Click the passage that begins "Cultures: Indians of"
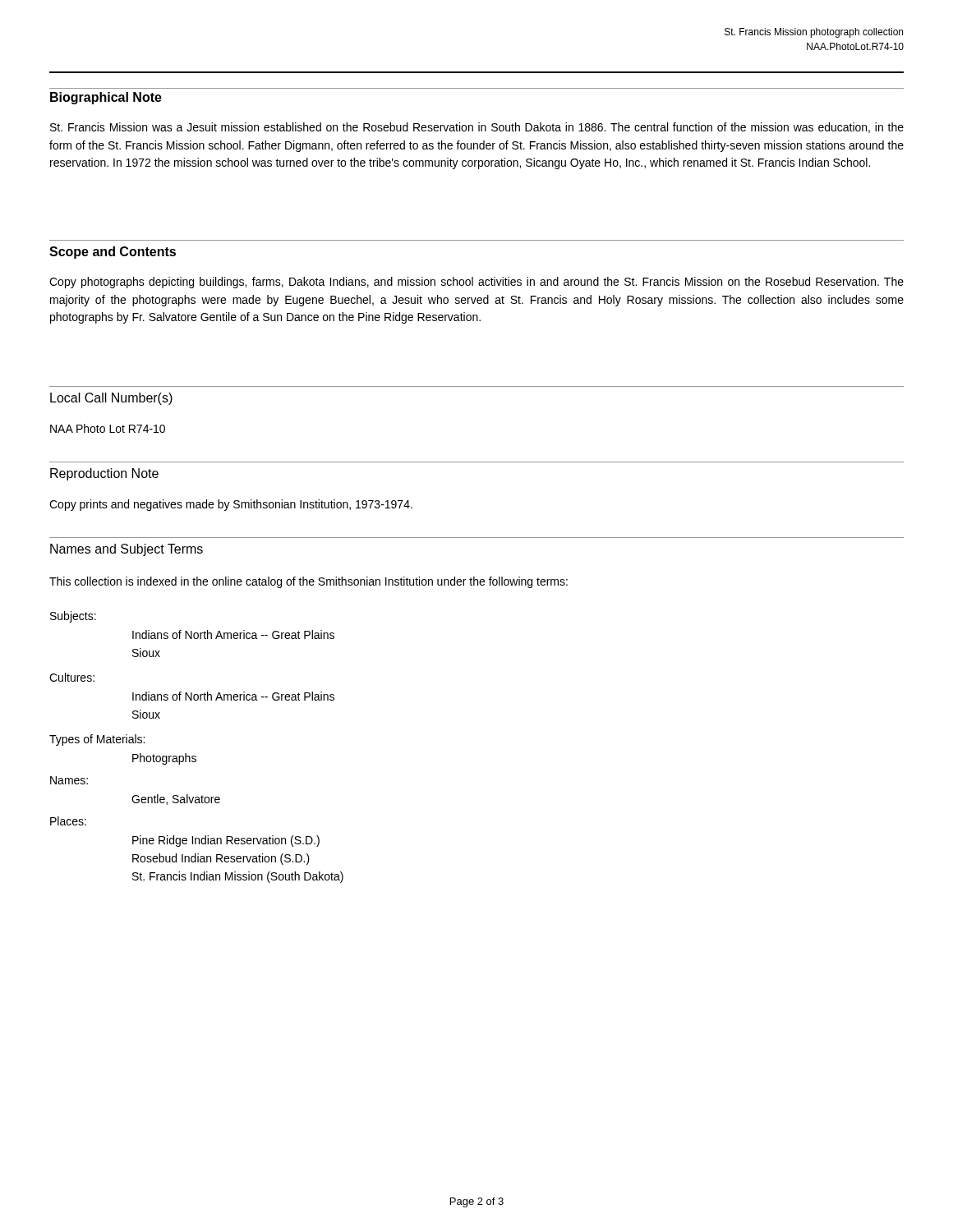The image size is (953, 1232). [72, 677]
